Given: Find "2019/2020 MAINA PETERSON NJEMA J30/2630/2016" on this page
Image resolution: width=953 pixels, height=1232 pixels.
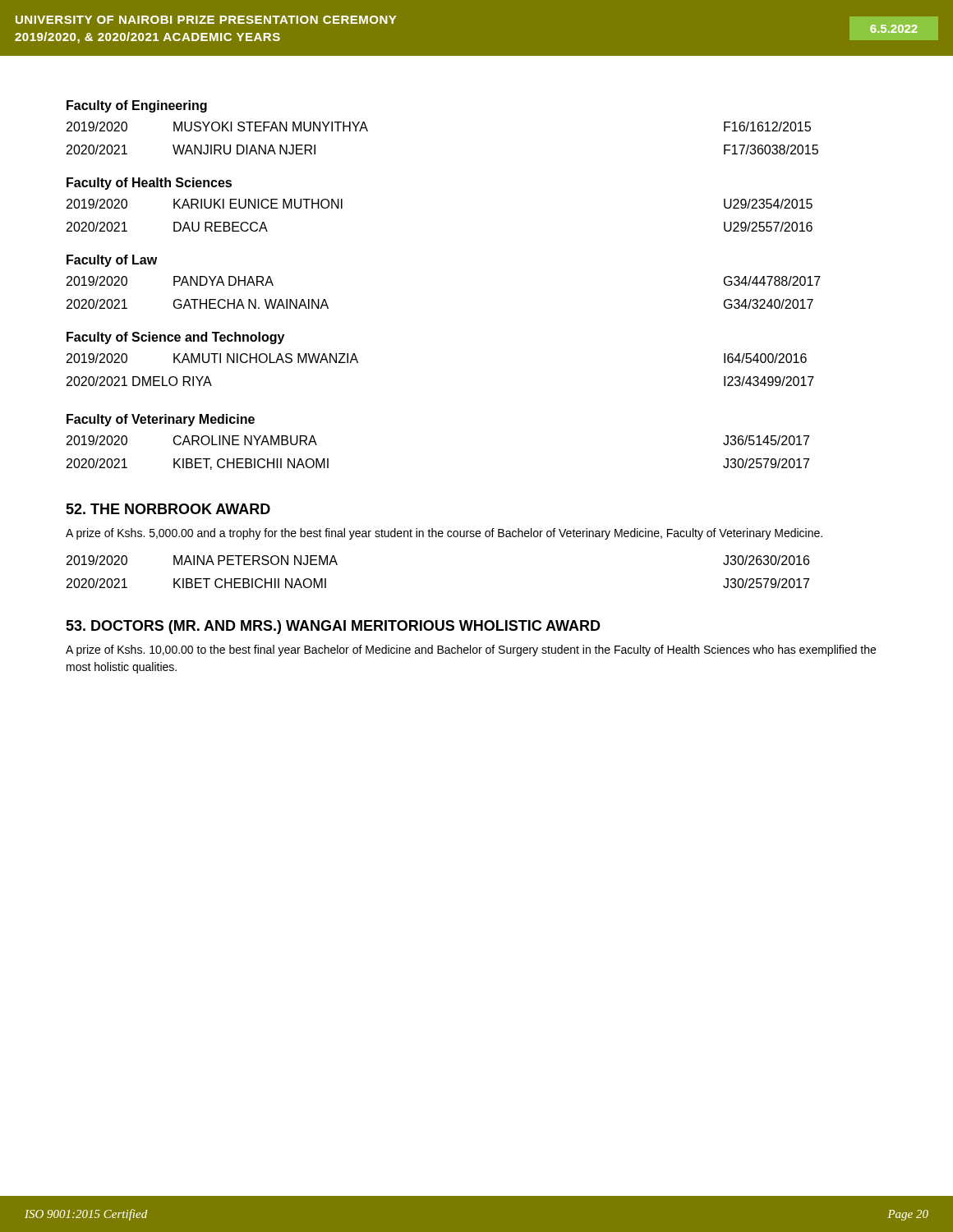Looking at the screenshot, I should [x=93, y=560].
